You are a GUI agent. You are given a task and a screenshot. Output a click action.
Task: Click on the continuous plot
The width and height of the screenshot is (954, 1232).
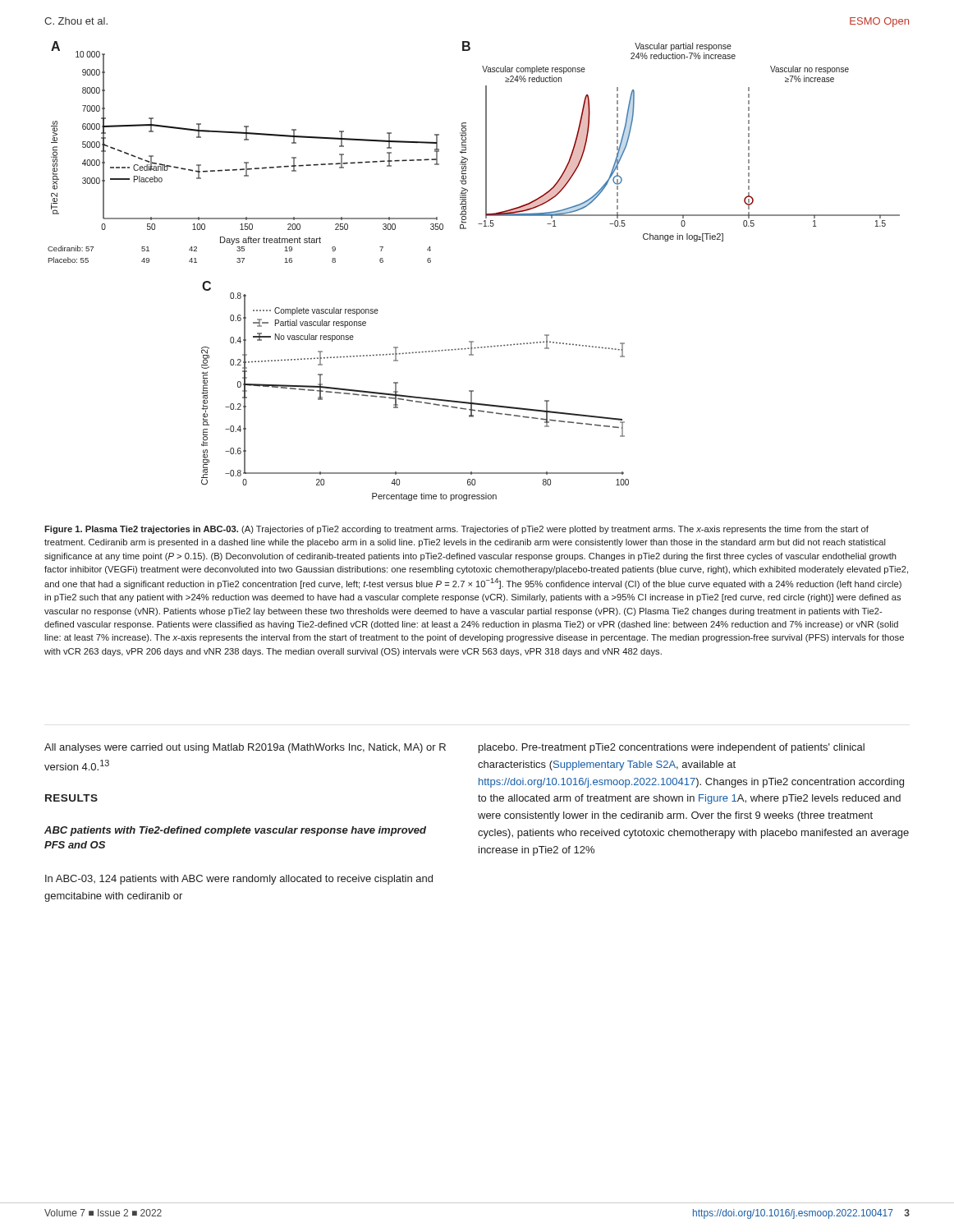683,151
